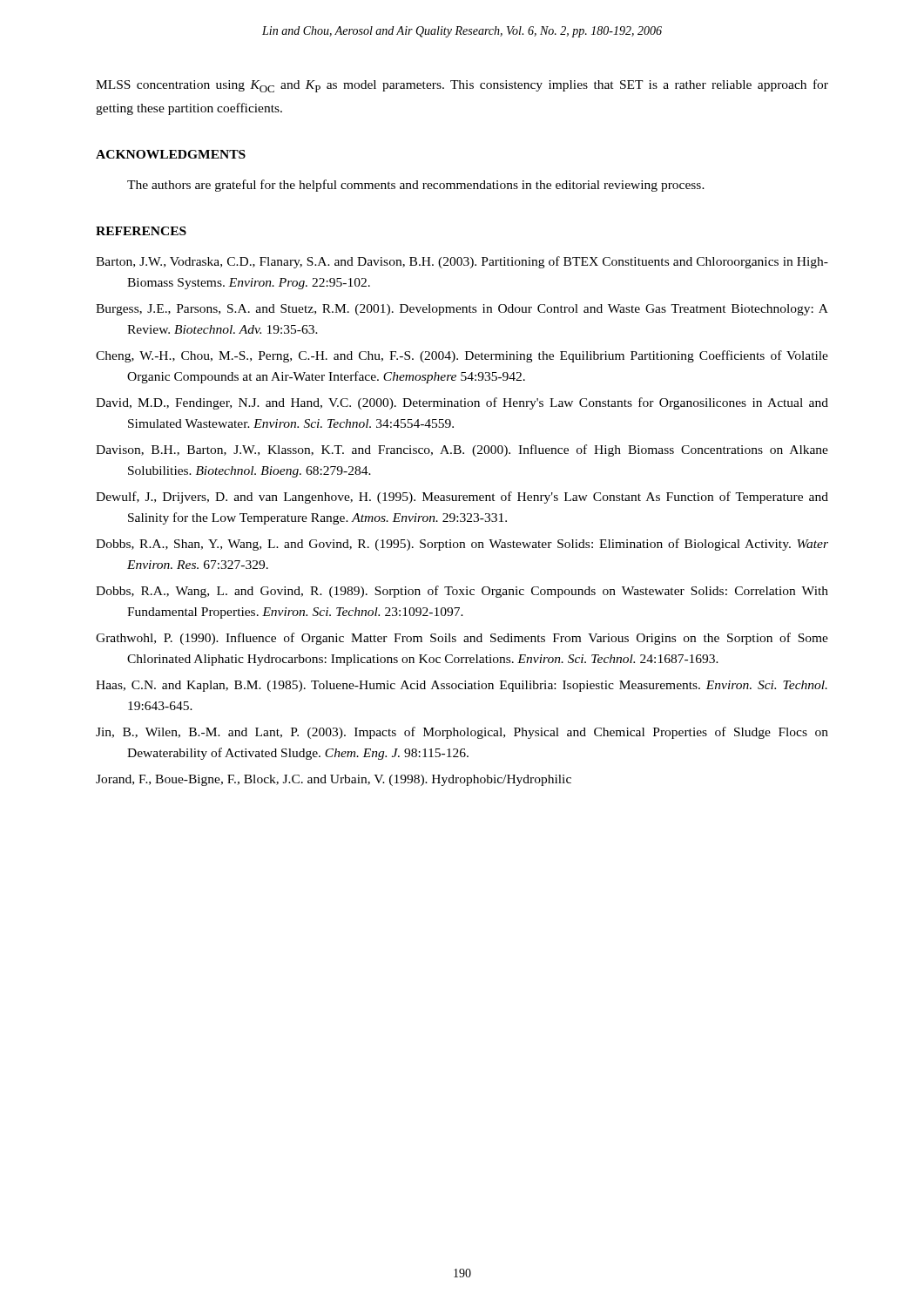Locate the text block starting "MLSS concentration using KOC"
924x1307 pixels.
(x=462, y=96)
